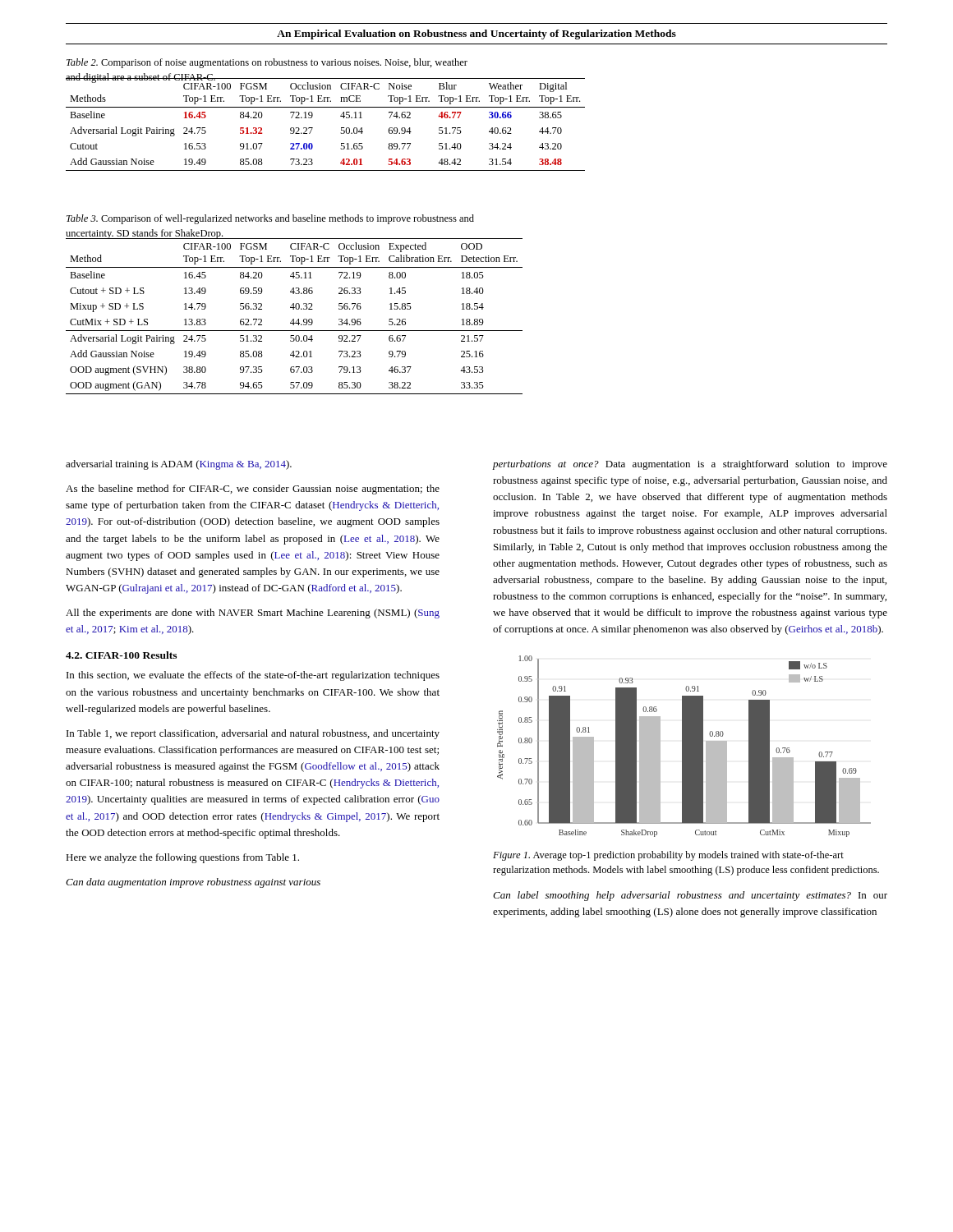Navigate to the text starting "4.2. CIFAR-100 Results"
The height and width of the screenshot is (1232, 953).
click(x=121, y=655)
